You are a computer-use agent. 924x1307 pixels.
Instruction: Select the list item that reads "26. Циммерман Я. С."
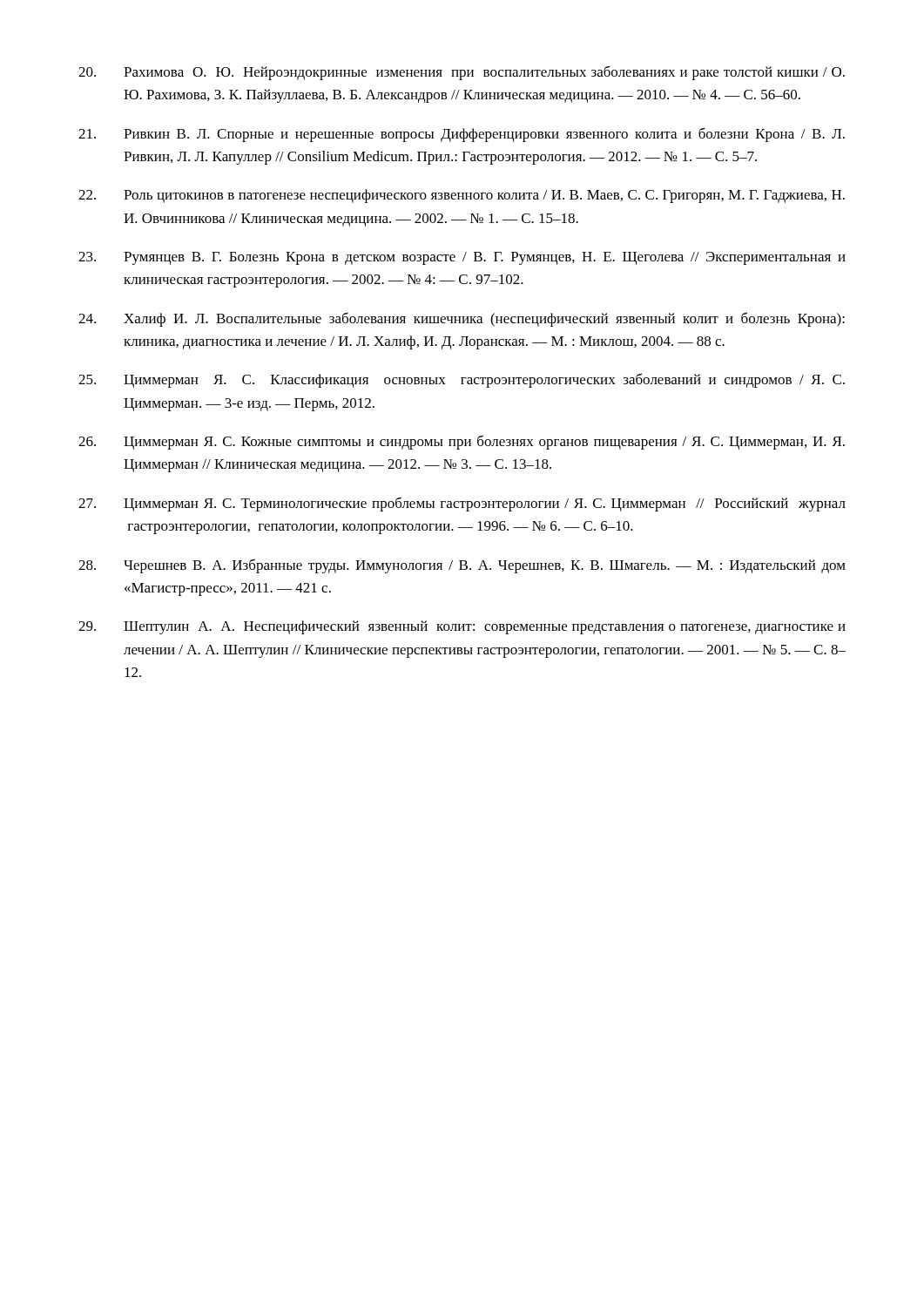462,453
